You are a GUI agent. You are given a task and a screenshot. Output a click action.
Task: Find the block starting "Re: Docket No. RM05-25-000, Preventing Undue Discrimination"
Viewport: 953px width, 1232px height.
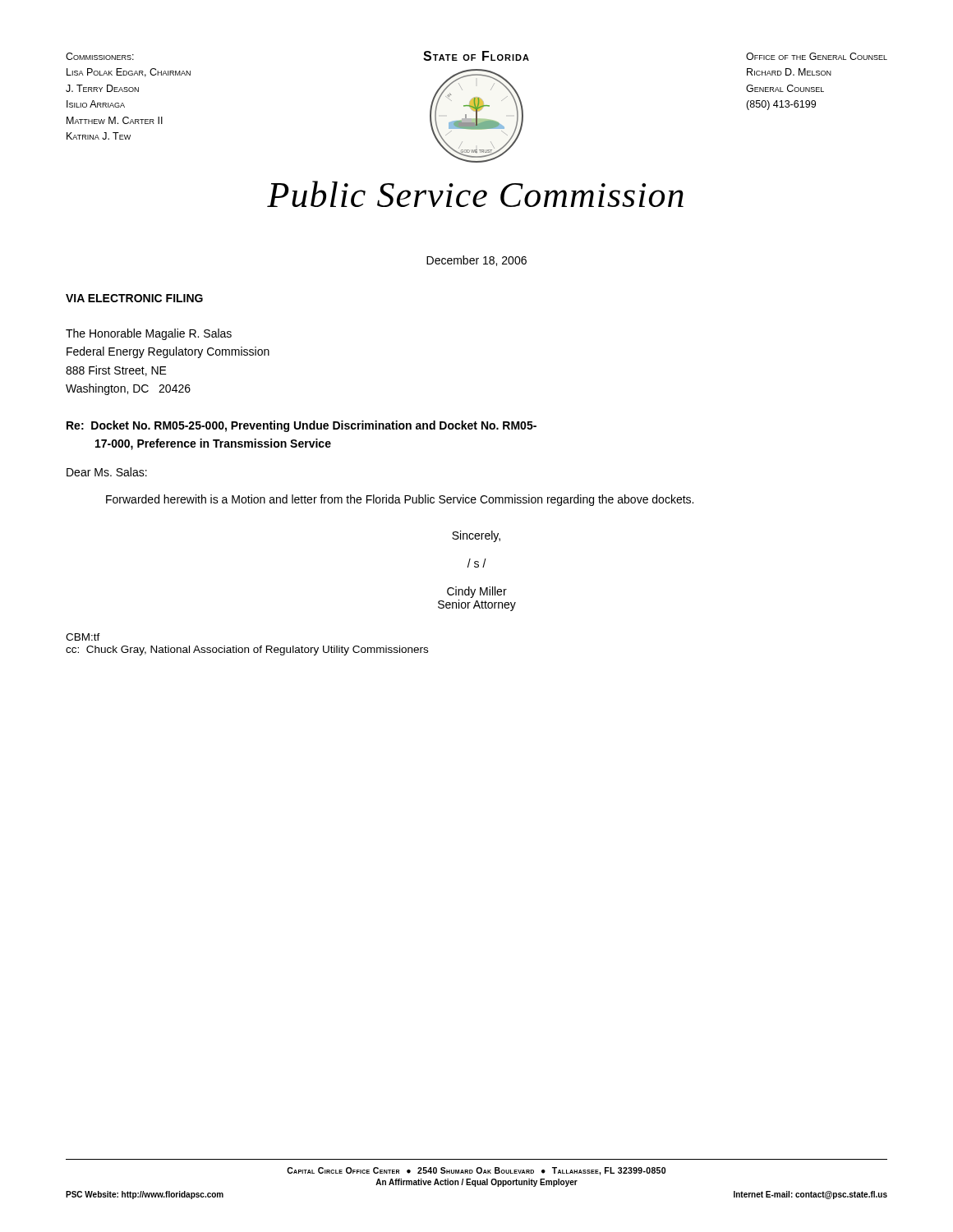301,434
